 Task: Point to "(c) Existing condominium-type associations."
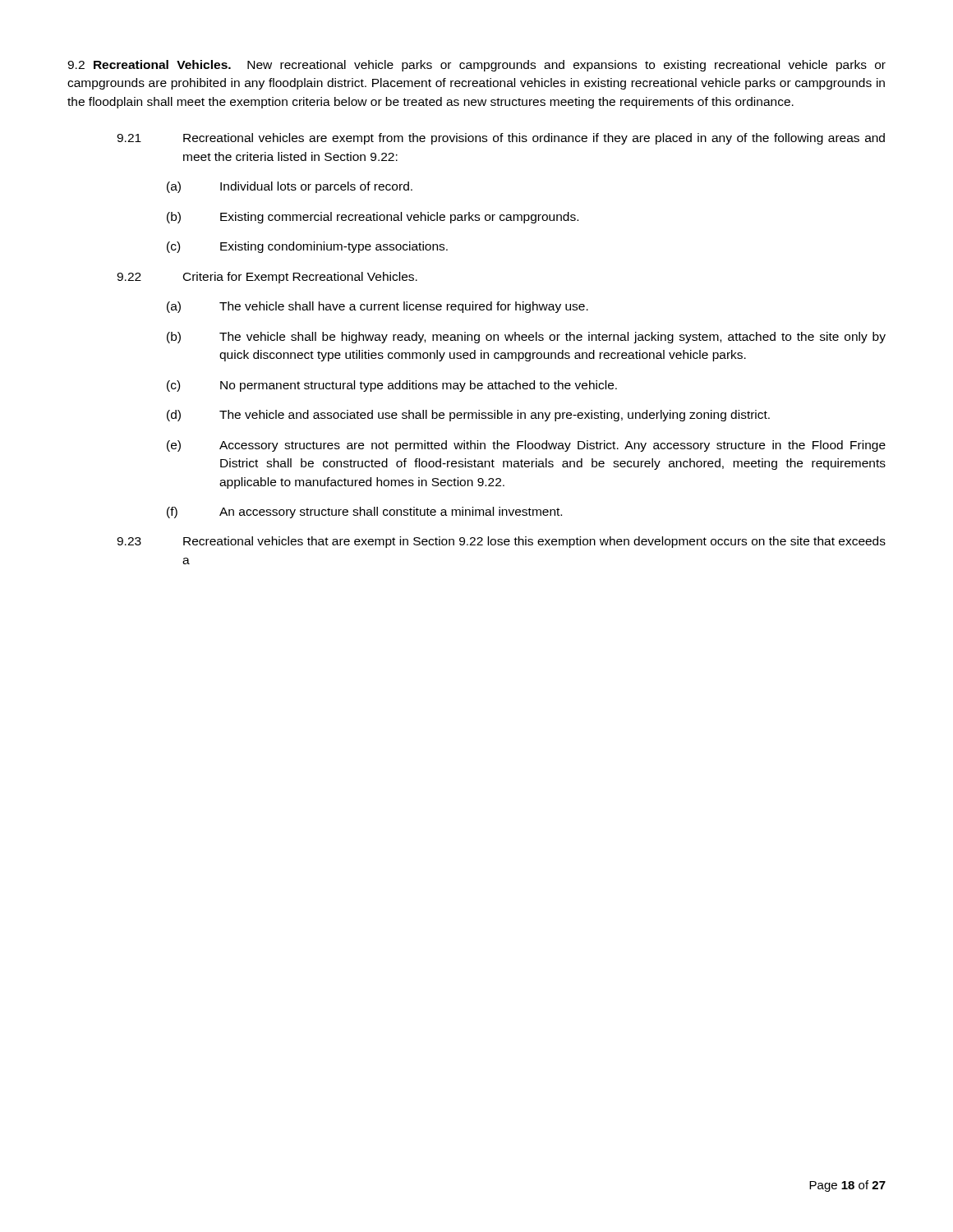pyautogui.click(x=307, y=247)
